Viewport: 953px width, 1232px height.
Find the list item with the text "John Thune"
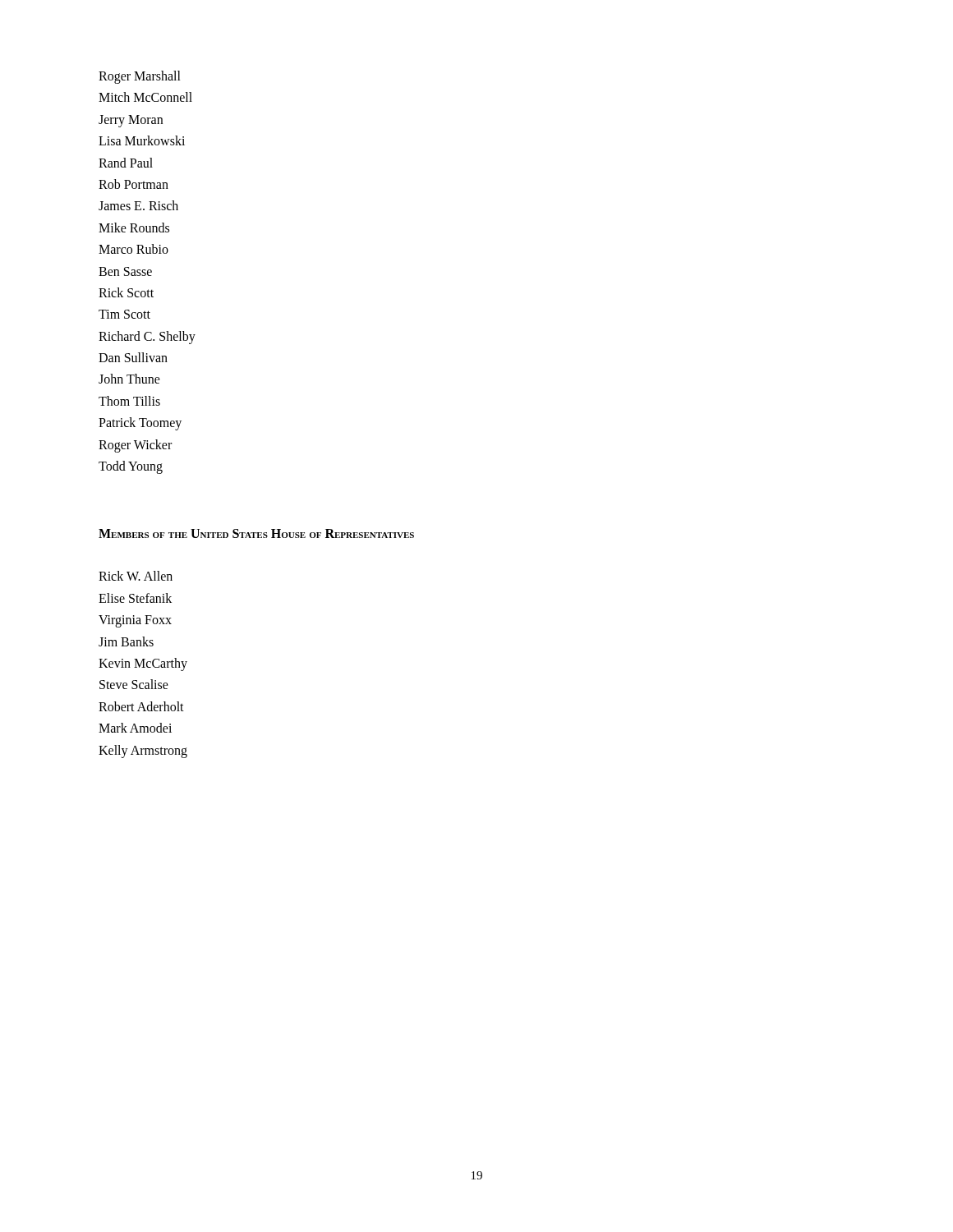click(129, 379)
